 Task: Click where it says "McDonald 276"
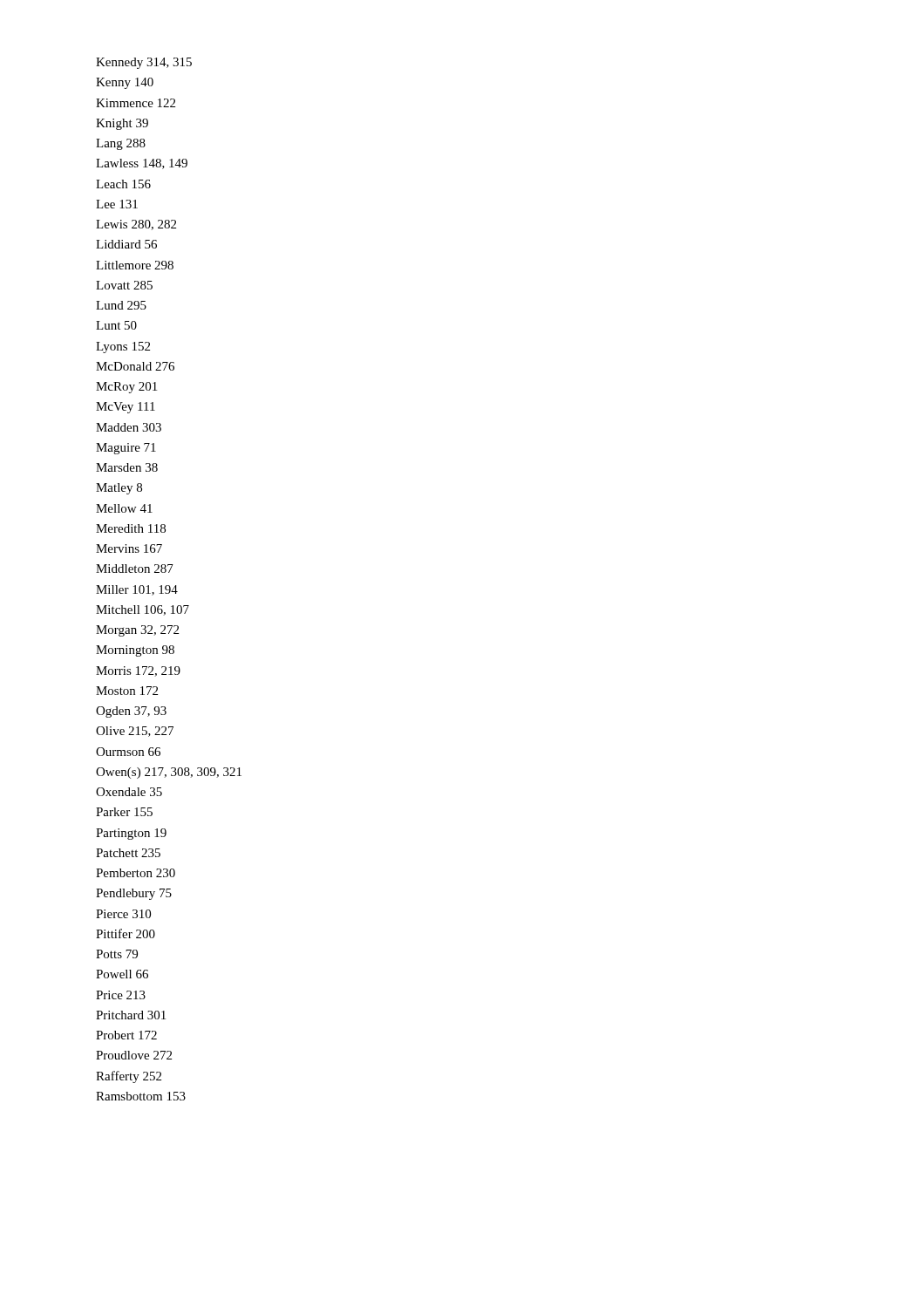tap(135, 366)
